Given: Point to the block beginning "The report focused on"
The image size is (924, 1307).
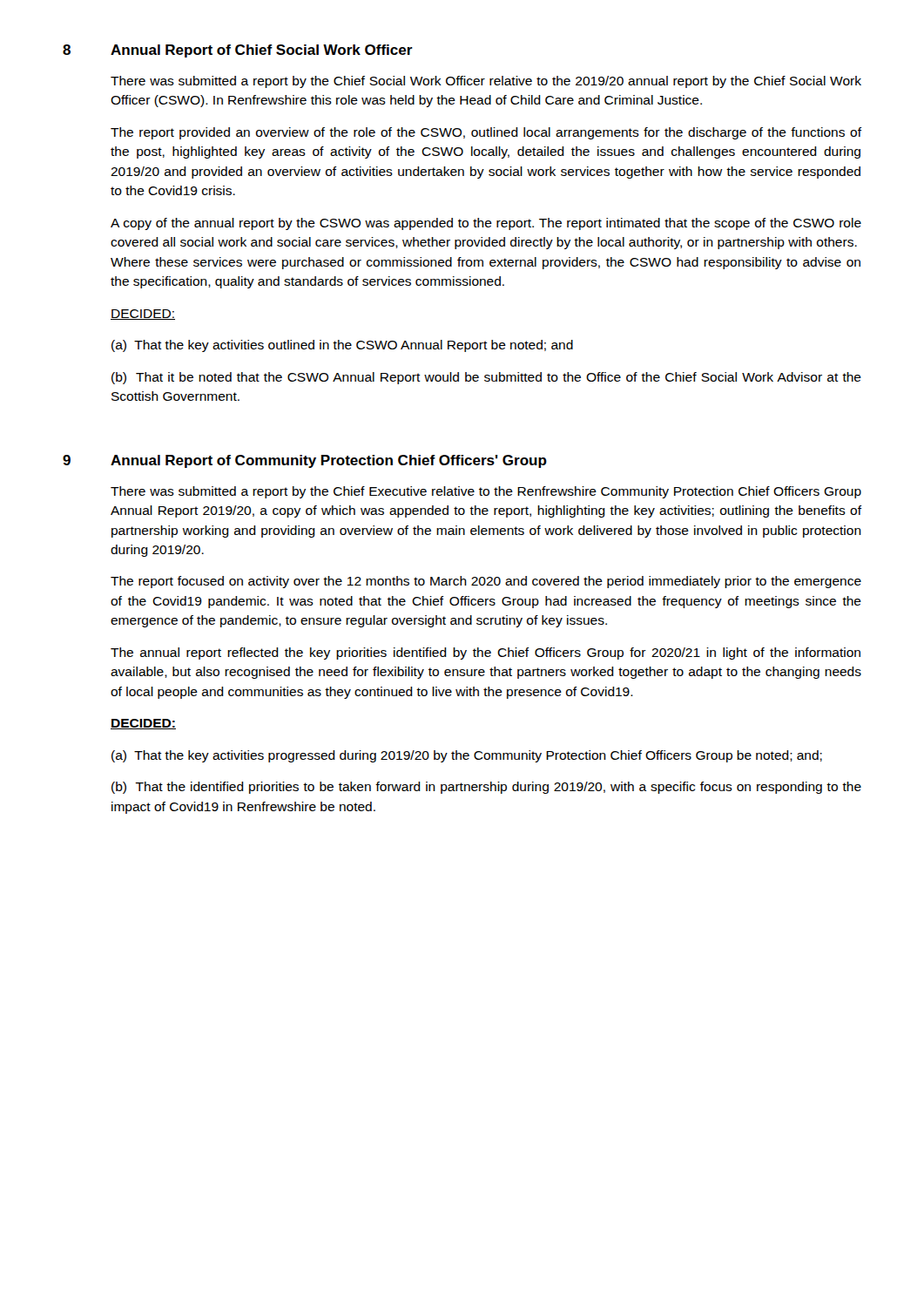Looking at the screenshot, I should click(x=486, y=601).
